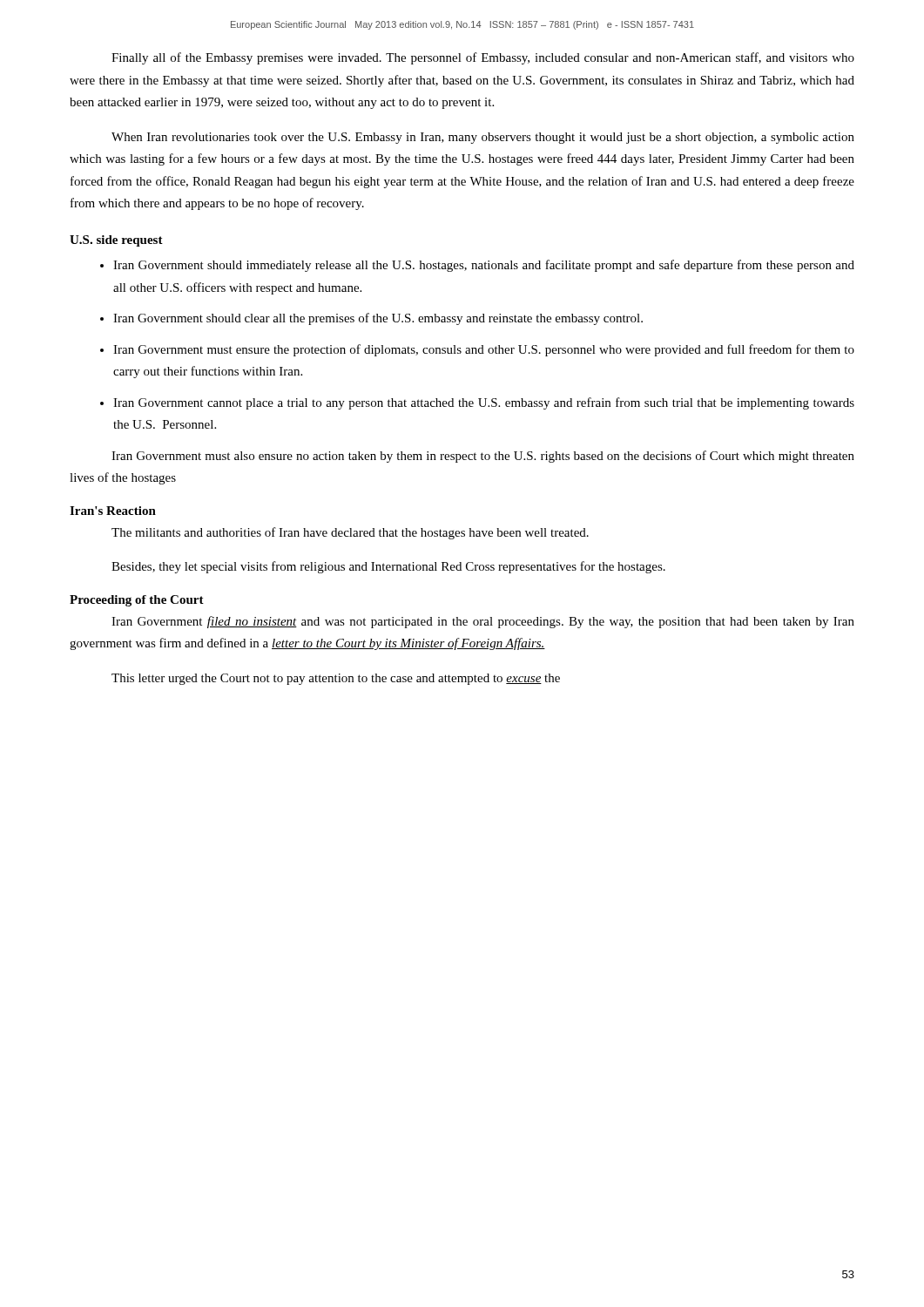Point to the block beginning "Finally all of the Embassy premises were invaded."
The image size is (924, 1307).
click(x=462, y=80)
